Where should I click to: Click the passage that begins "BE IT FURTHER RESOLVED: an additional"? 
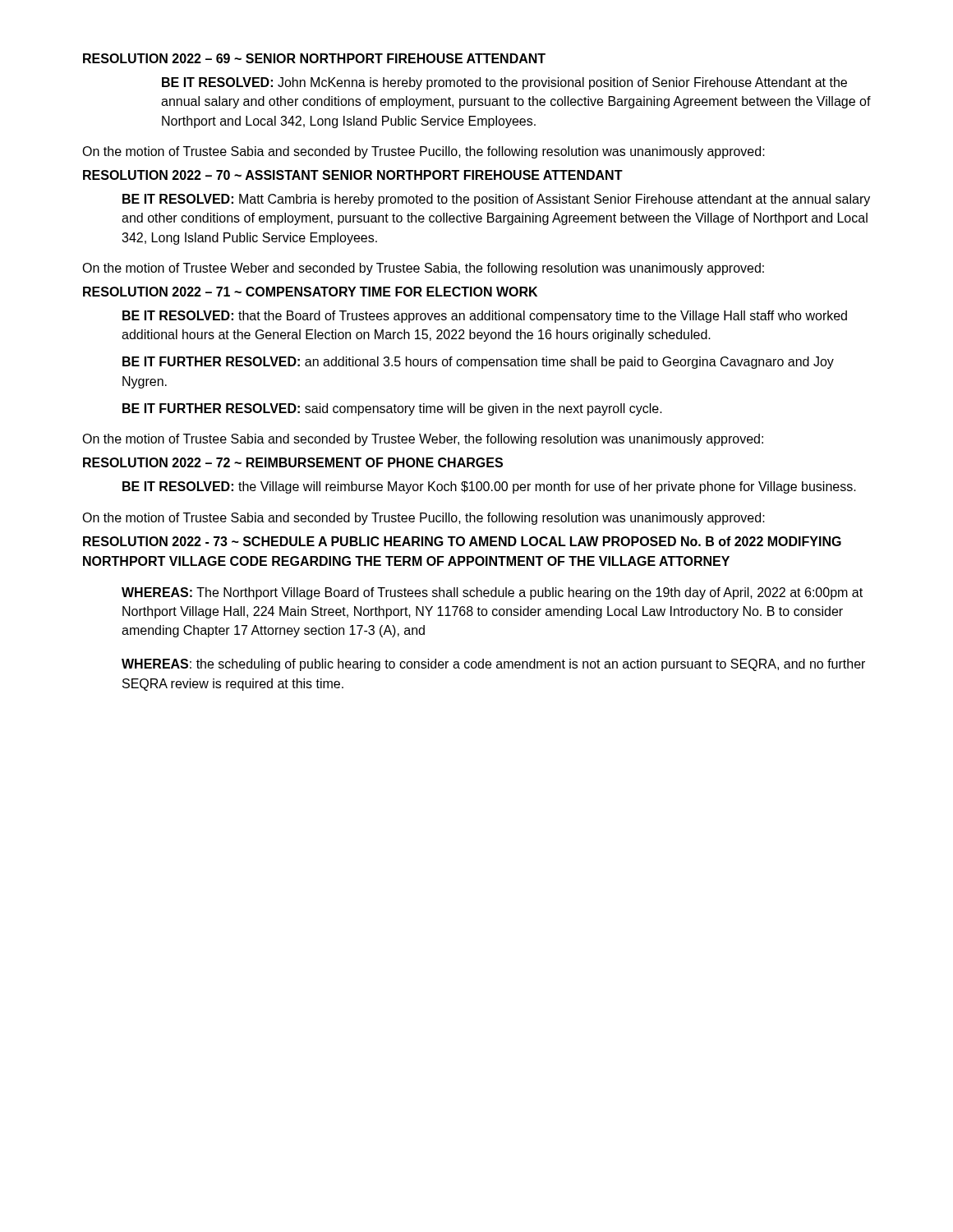click(x=476, y=372)
